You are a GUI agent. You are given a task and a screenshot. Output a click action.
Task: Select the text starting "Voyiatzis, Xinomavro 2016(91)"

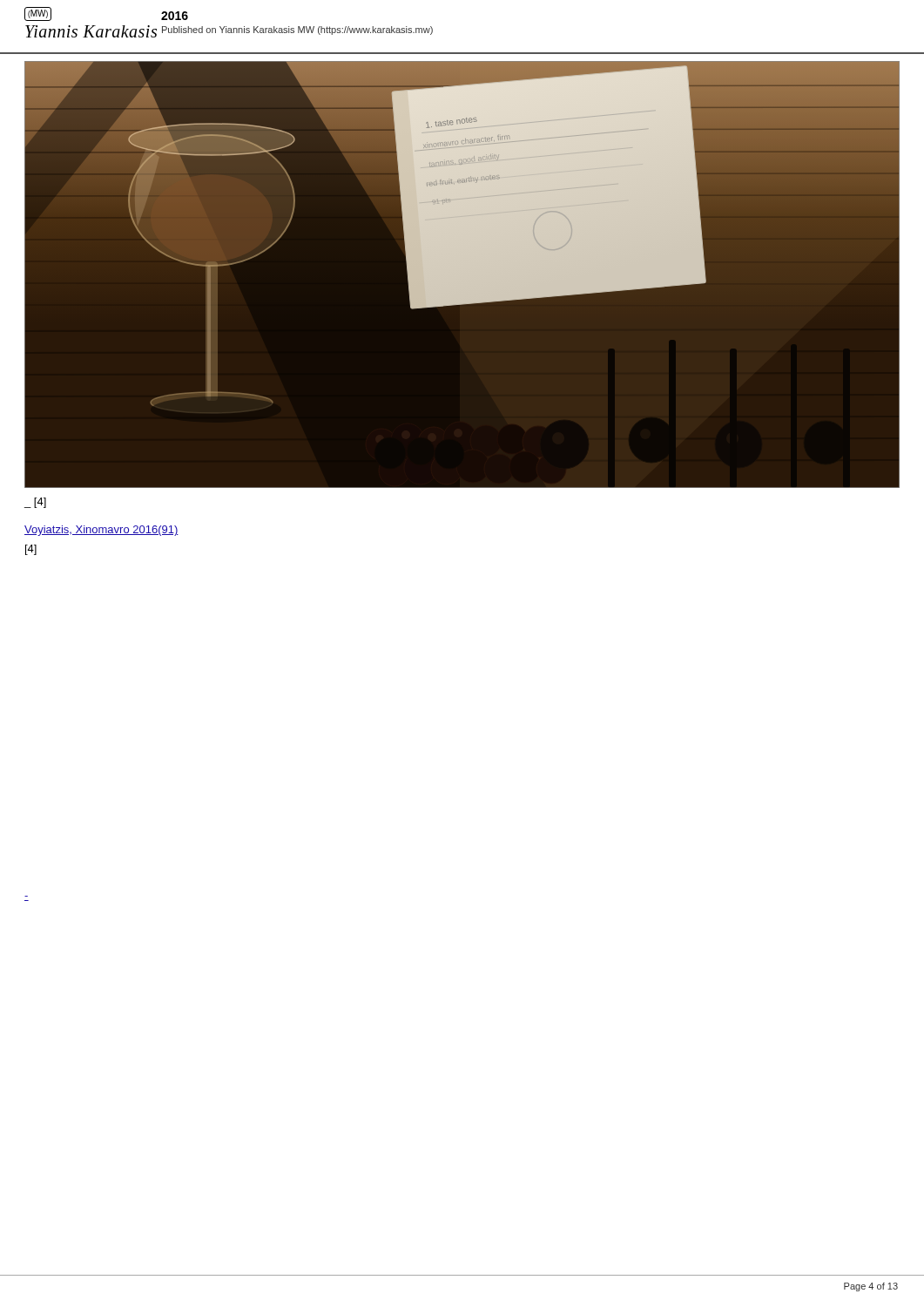tap(101, 538)
